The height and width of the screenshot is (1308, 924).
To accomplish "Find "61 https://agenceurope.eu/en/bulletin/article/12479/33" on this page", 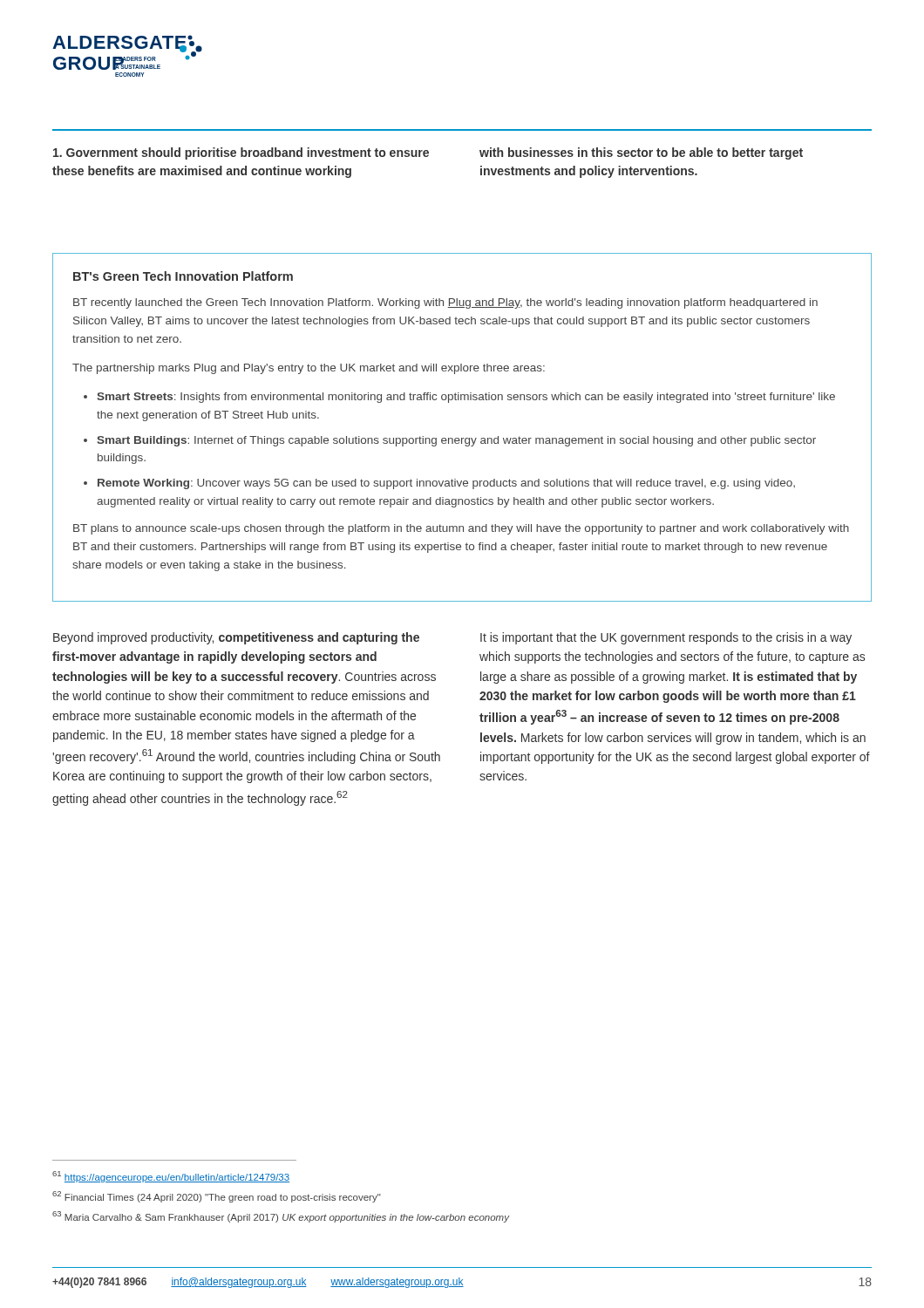I will (x=171, y=1175).
